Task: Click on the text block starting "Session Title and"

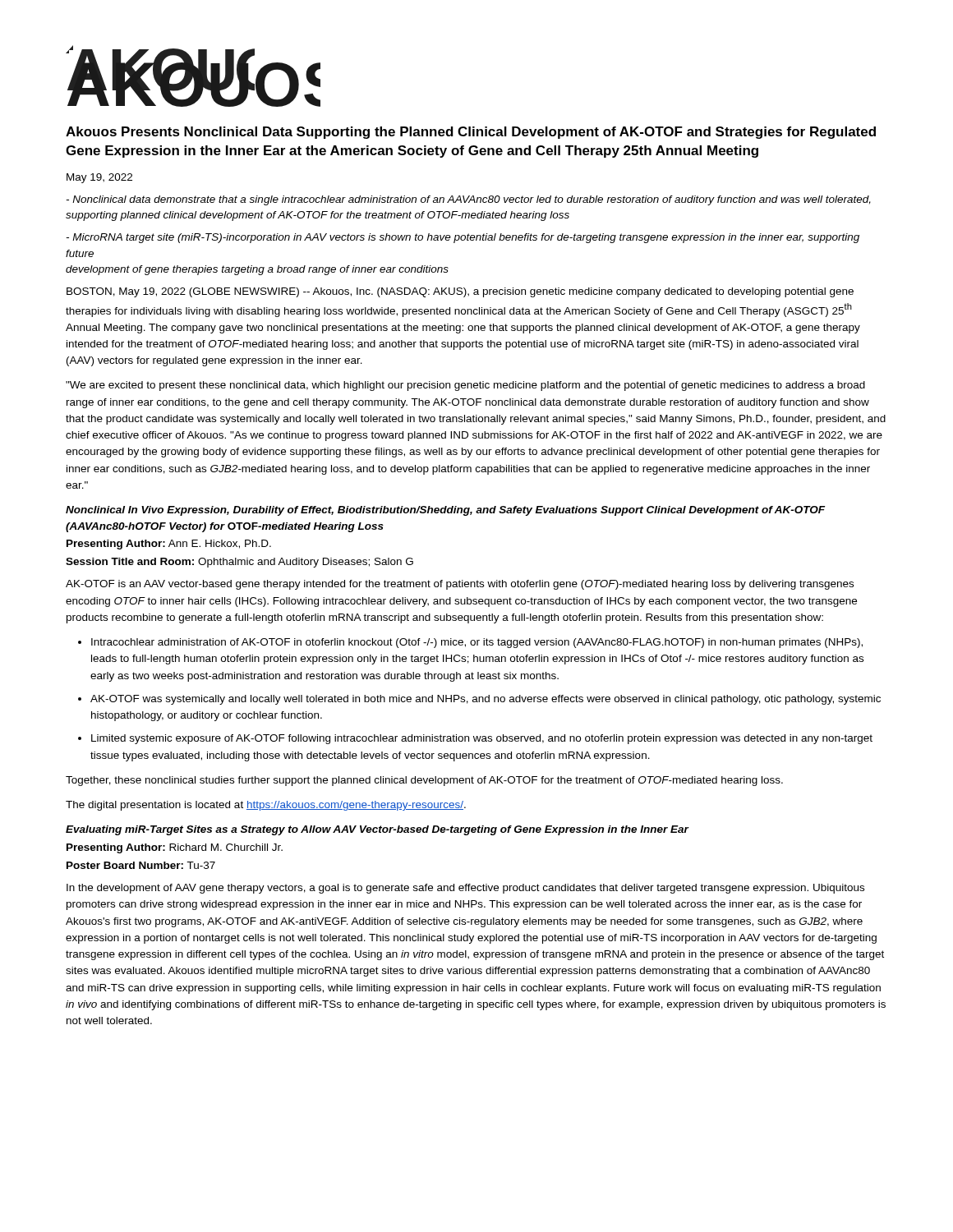Action: point(240,561)
